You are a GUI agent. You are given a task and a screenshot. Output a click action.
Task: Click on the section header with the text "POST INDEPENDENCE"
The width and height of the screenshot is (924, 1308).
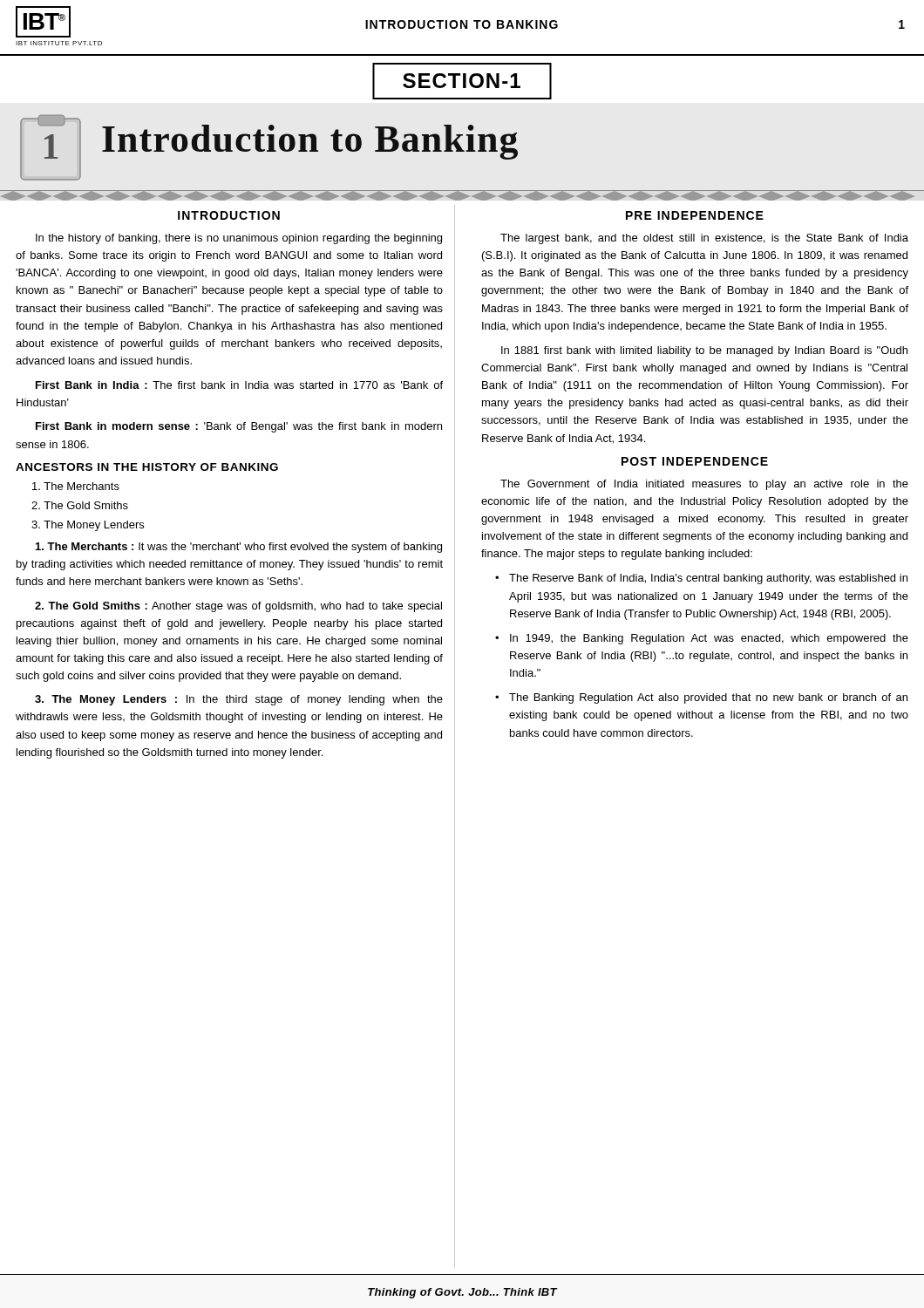(695, 461)
